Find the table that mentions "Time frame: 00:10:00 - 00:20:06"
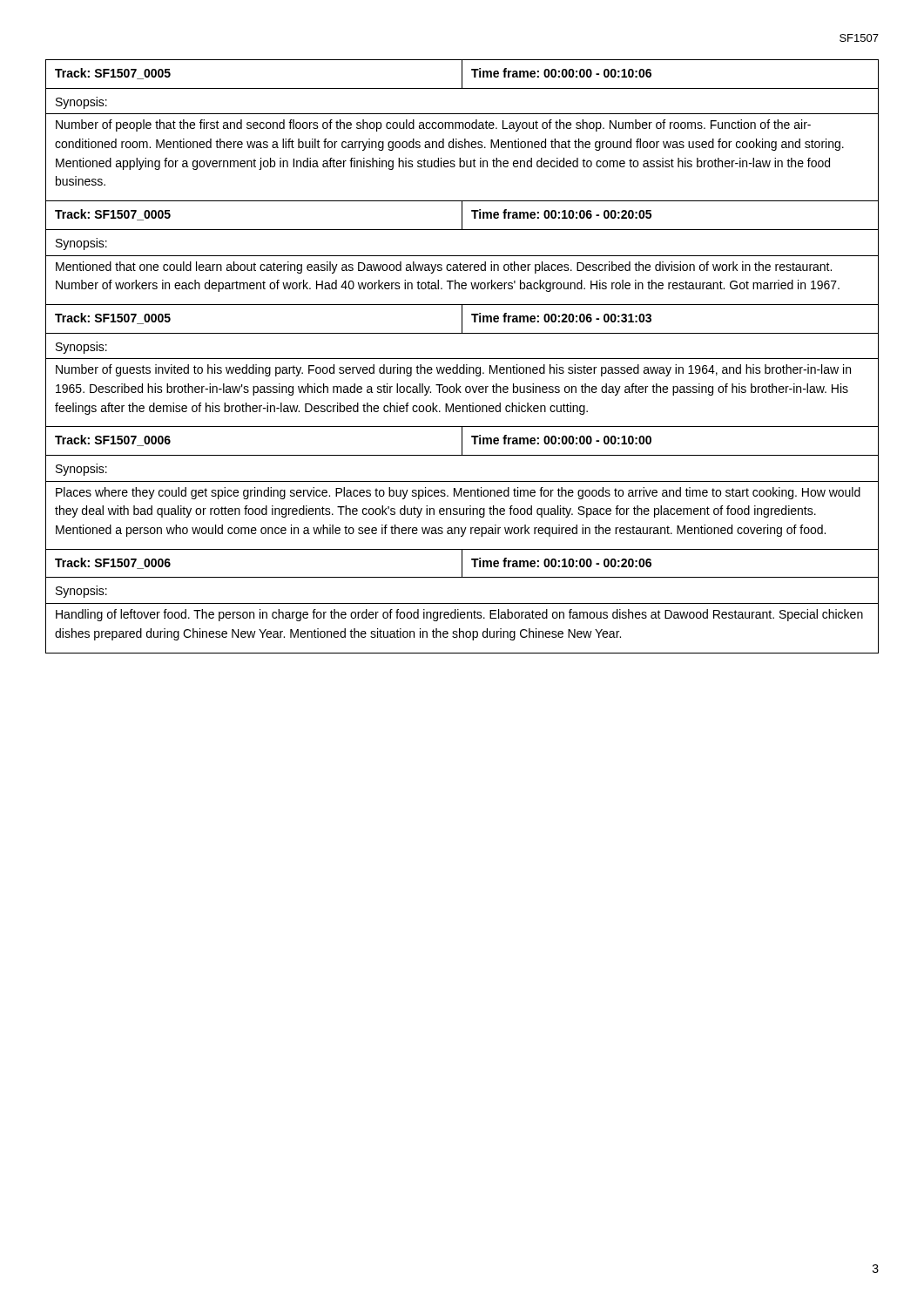The height and width of the screenshot is (1307, 924). [462, 601]
